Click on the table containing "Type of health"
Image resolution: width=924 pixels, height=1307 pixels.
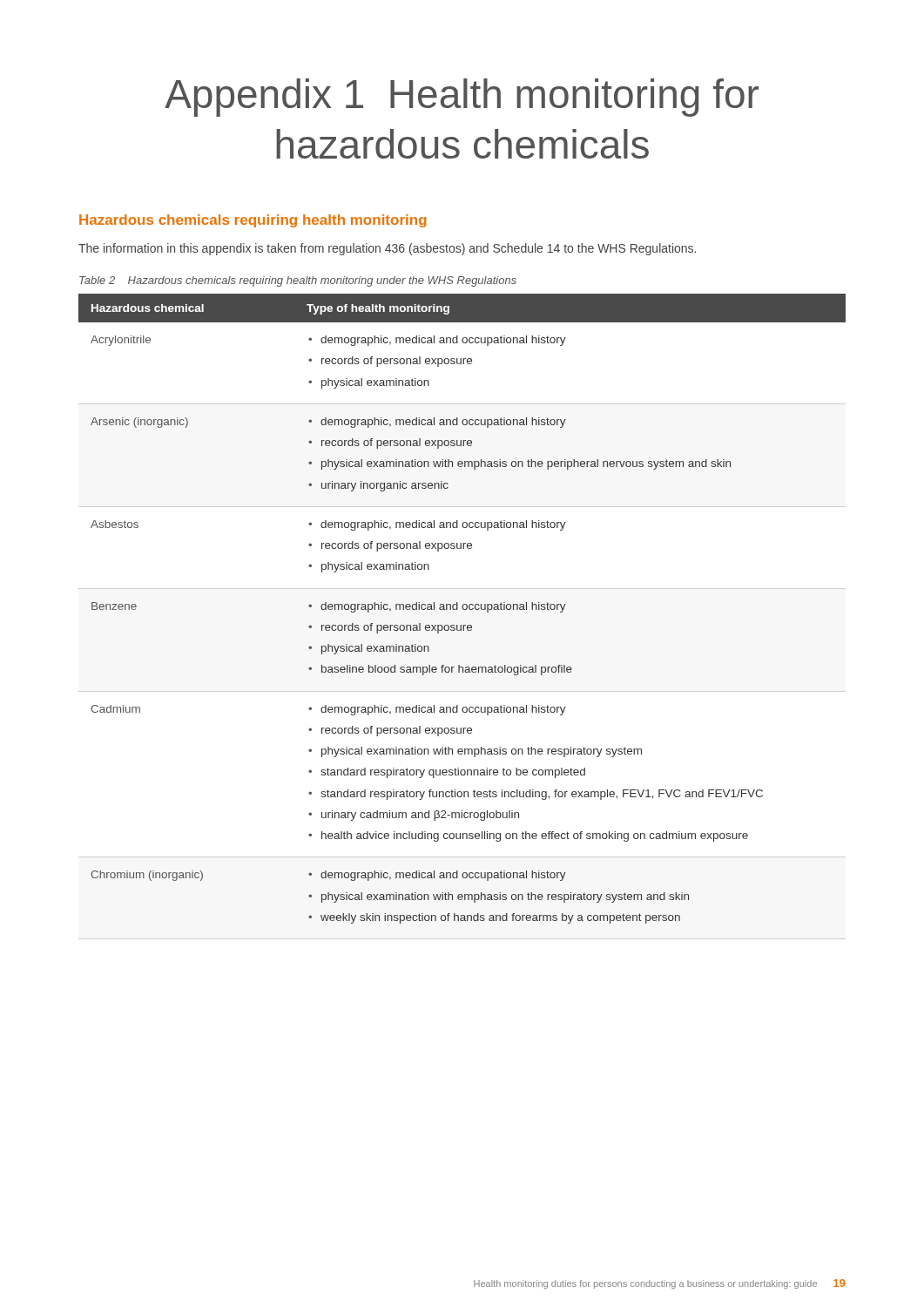click(462, 617)
